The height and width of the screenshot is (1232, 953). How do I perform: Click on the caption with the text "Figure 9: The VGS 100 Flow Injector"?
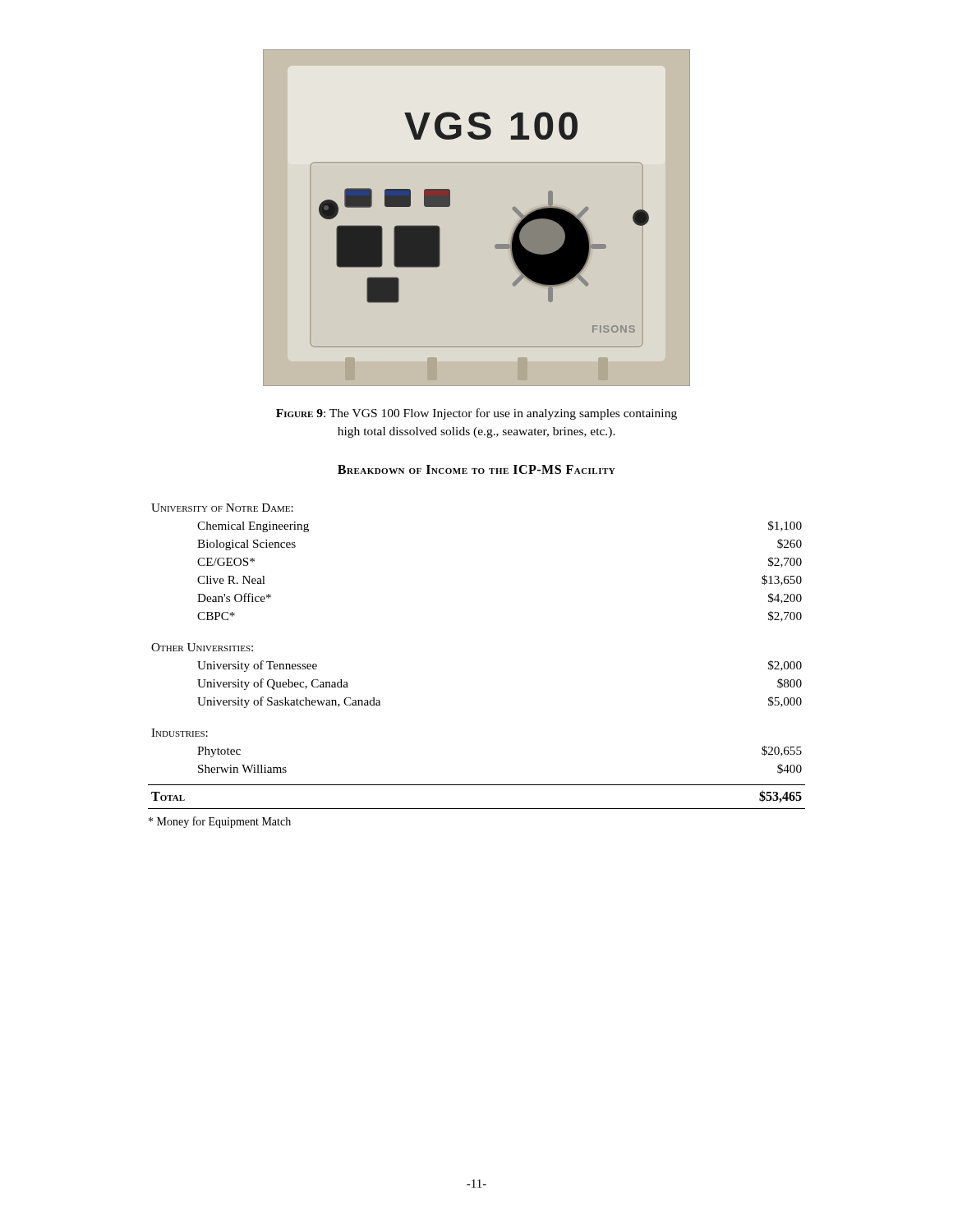[x=476, y=422]
